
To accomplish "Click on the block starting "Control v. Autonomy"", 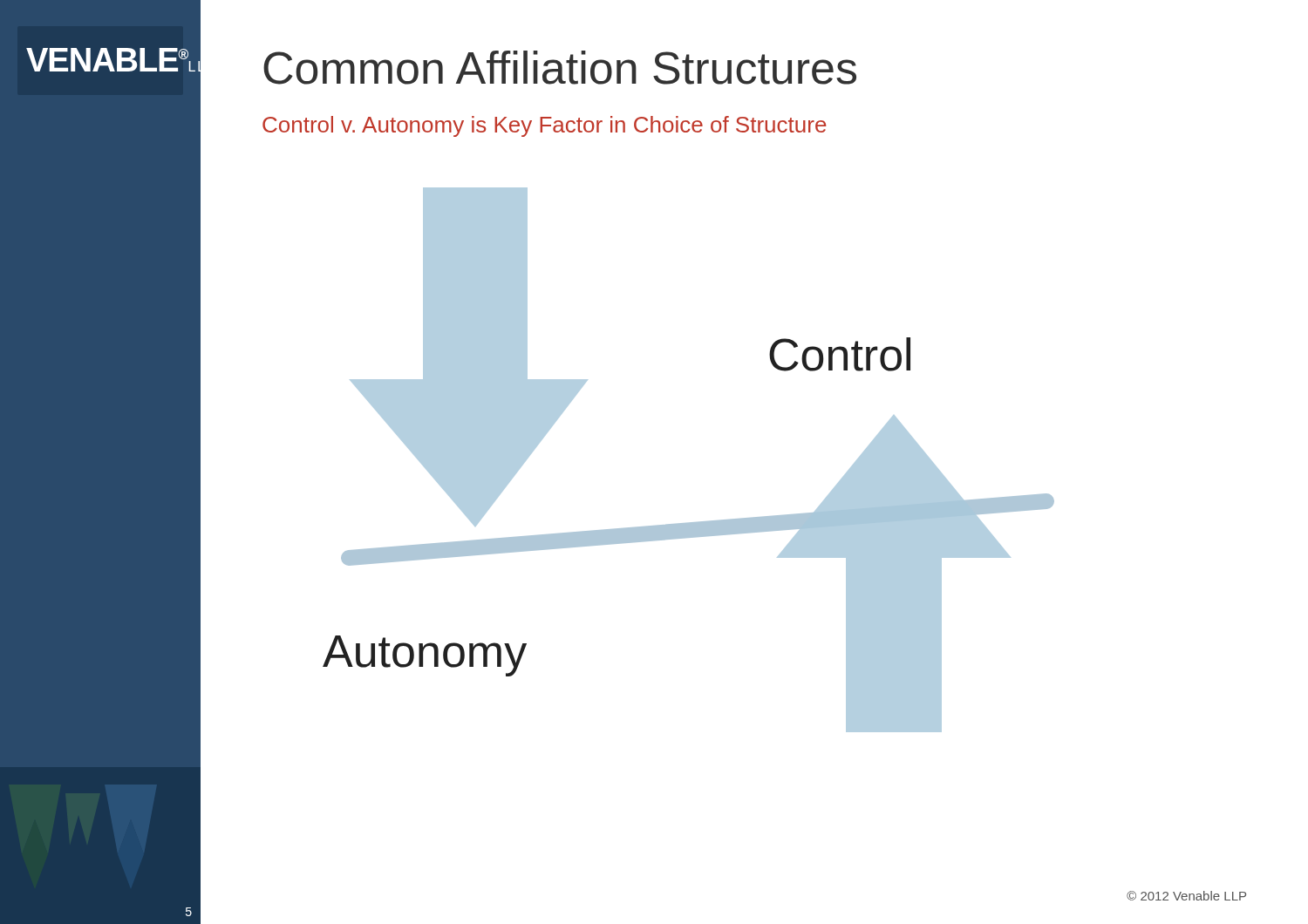I will (544, 125).
